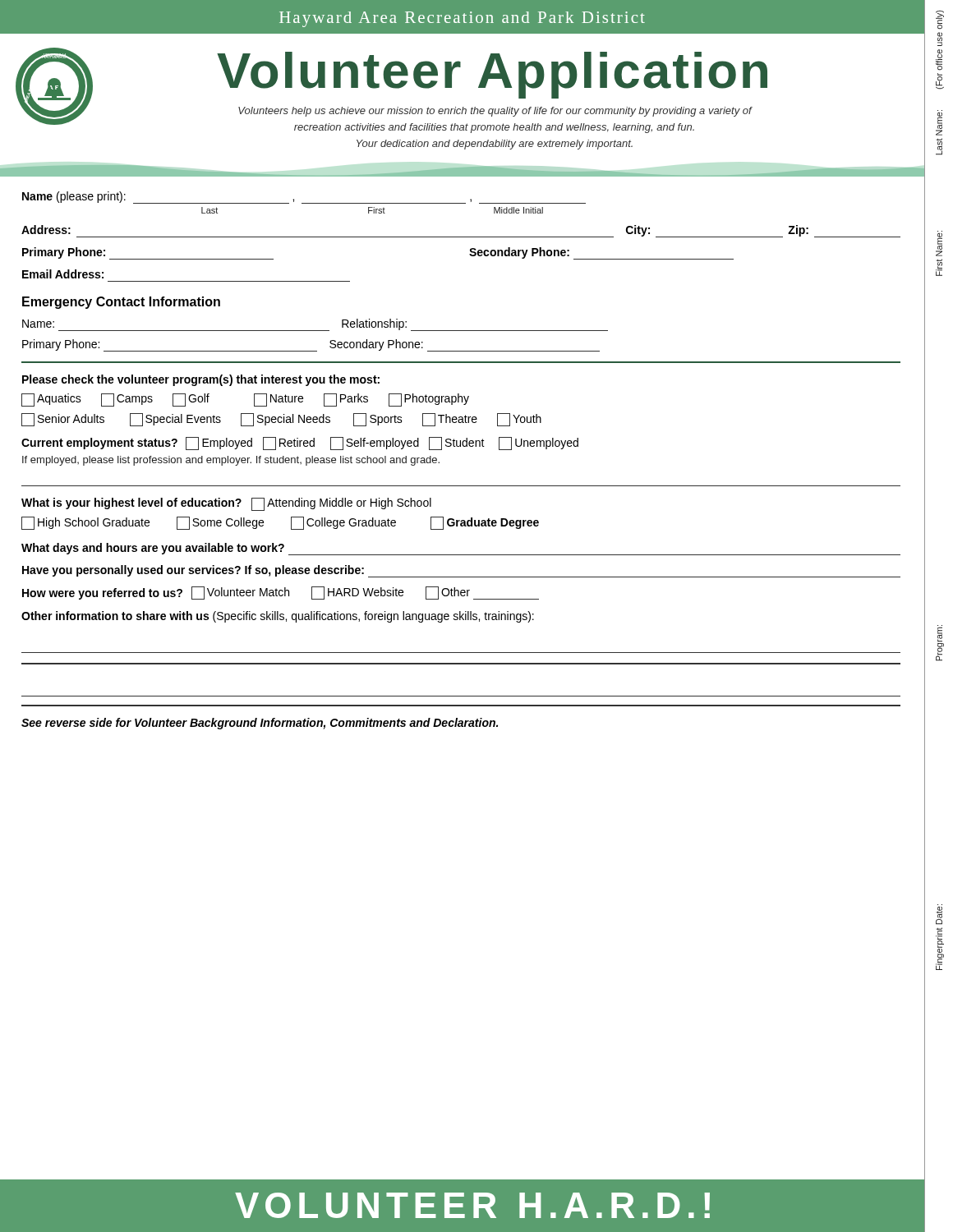Select the passage starting "If employed, please"
This screenshot has width=953, height=1232.
tap(231, 460)
